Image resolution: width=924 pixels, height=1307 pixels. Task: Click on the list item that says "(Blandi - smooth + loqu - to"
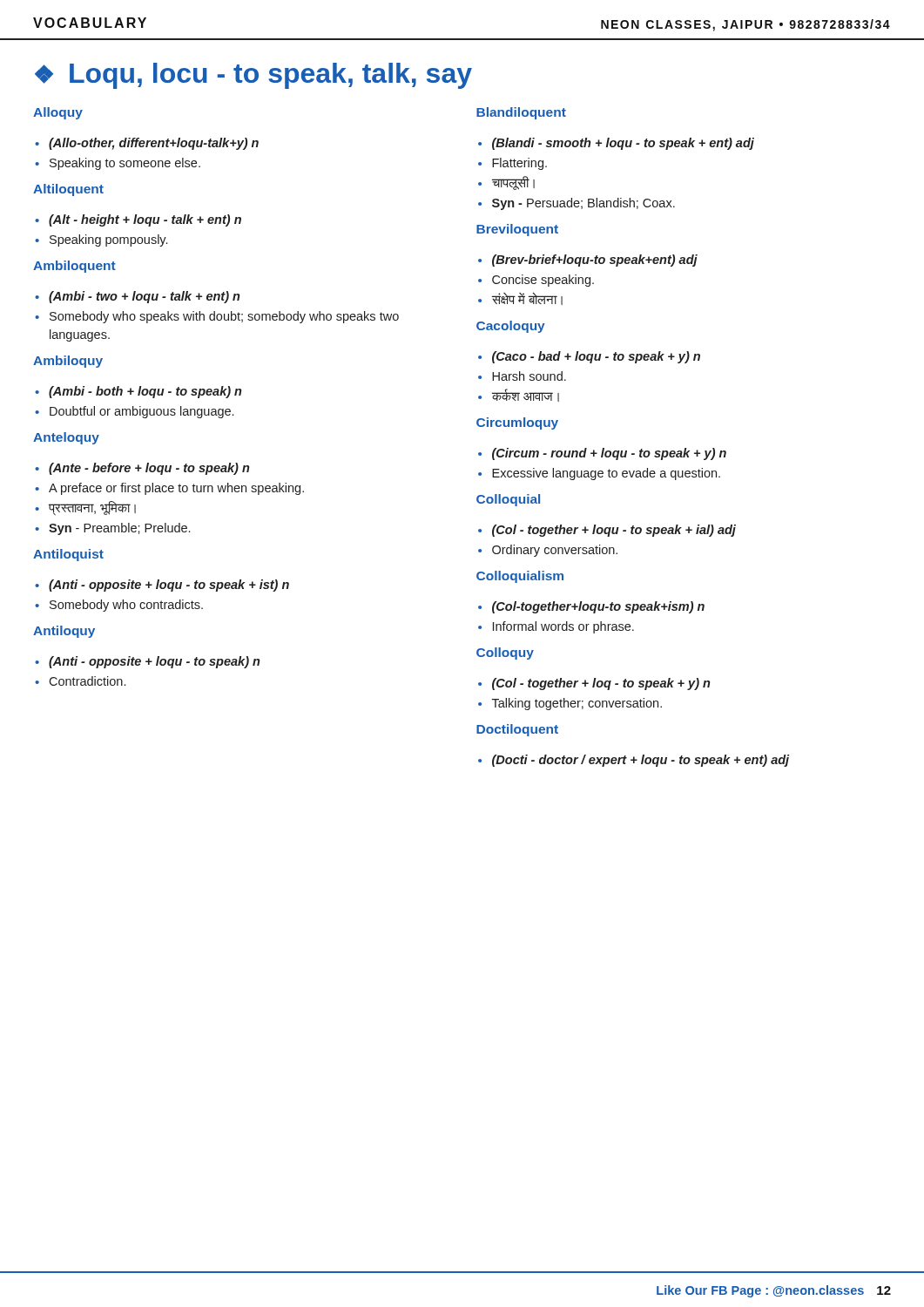click(683, 143)
